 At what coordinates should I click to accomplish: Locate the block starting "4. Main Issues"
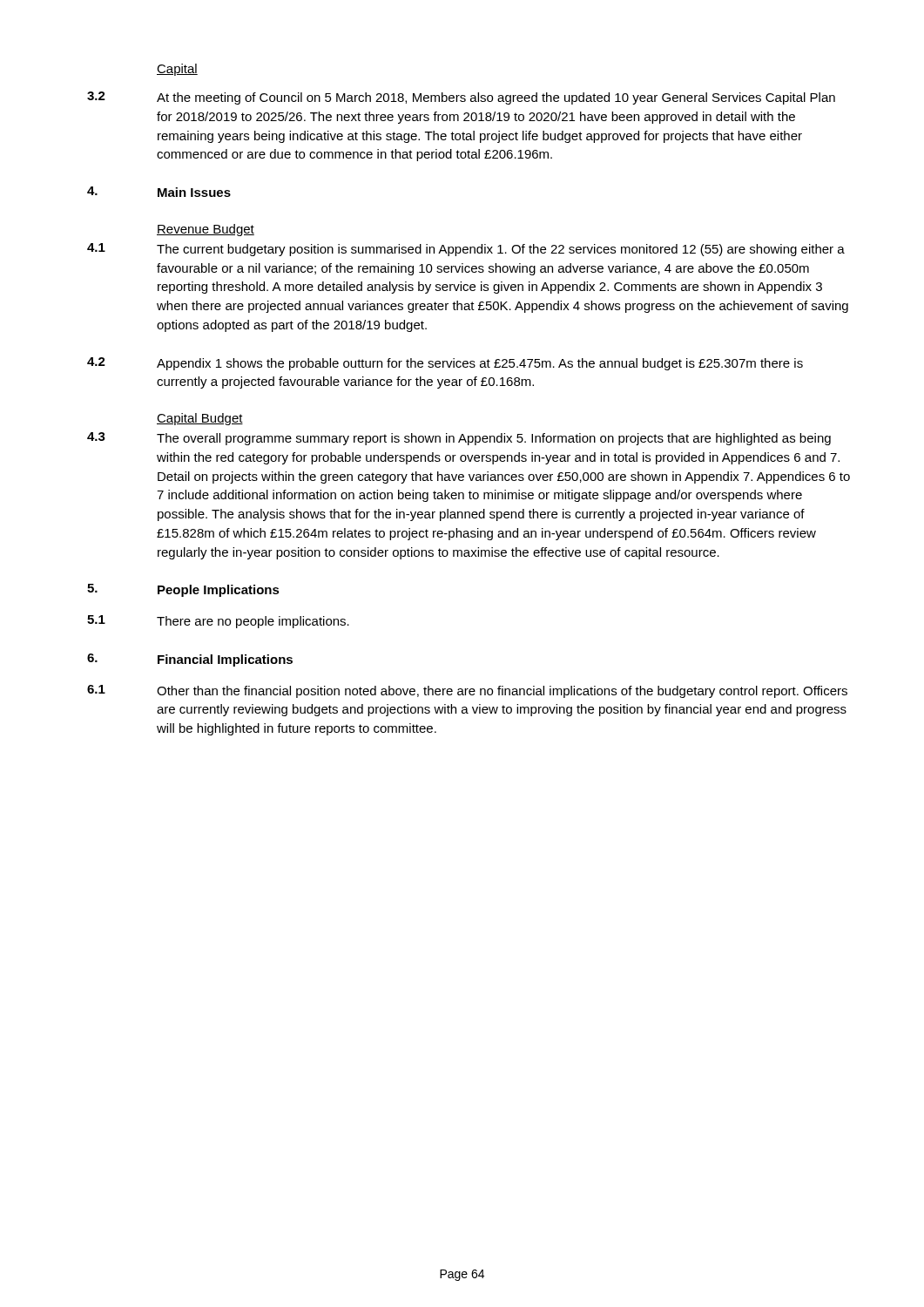pyautogui.click(x=159, y=192)
